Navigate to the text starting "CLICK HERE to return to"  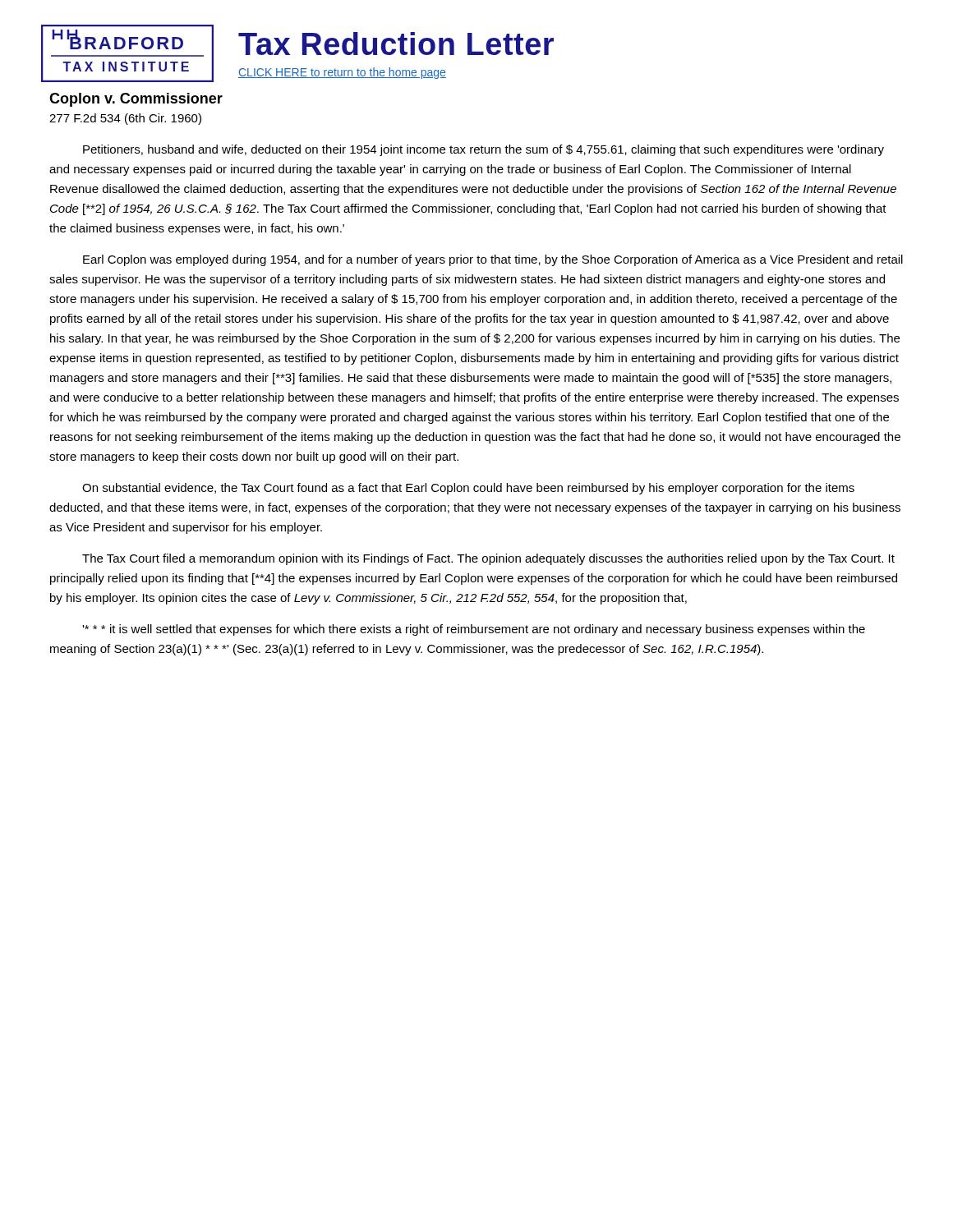[342, 72]
